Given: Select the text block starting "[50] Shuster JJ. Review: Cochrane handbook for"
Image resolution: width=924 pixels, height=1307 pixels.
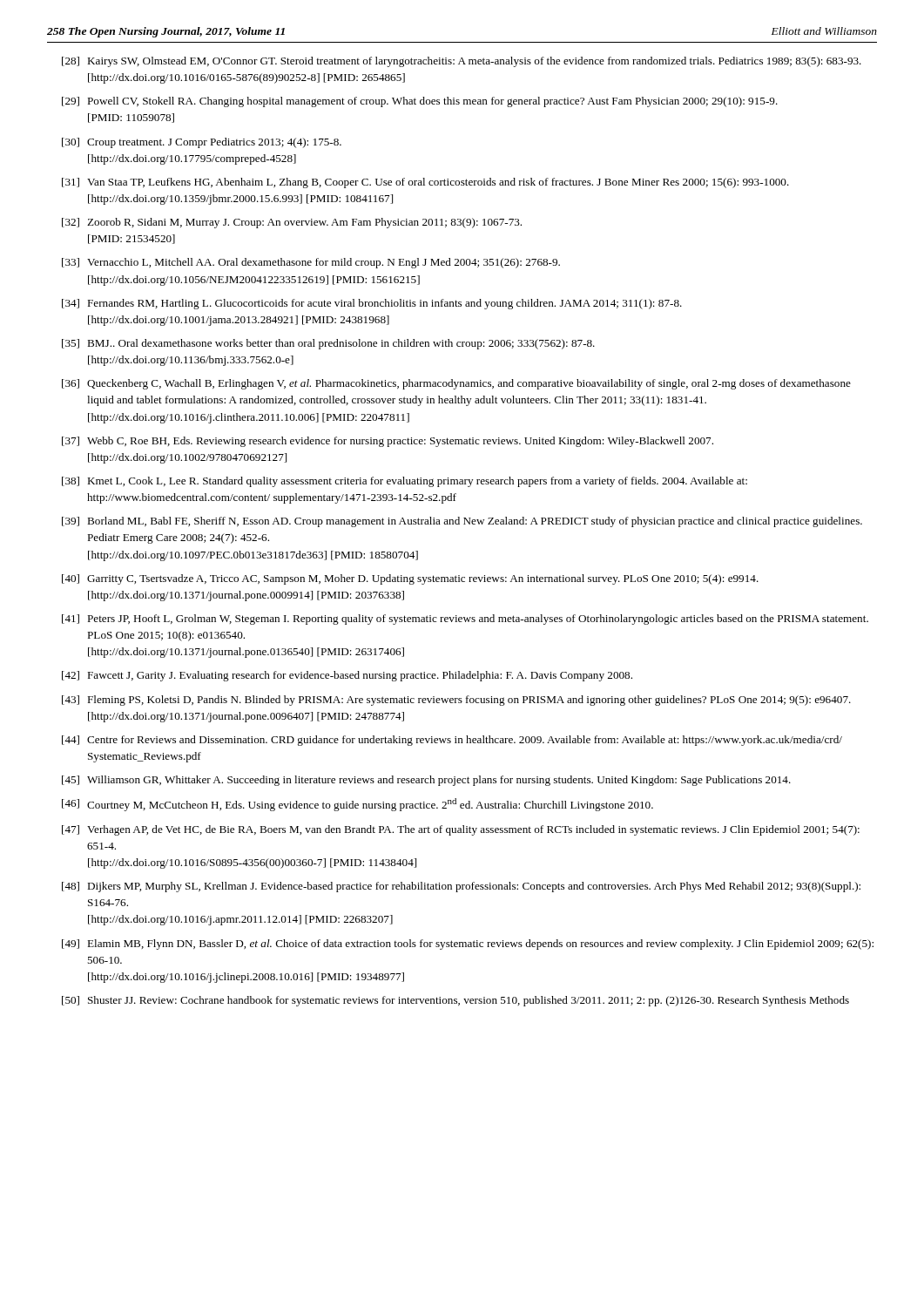Looking at the screenshot, I should [x=462, y=1000].
